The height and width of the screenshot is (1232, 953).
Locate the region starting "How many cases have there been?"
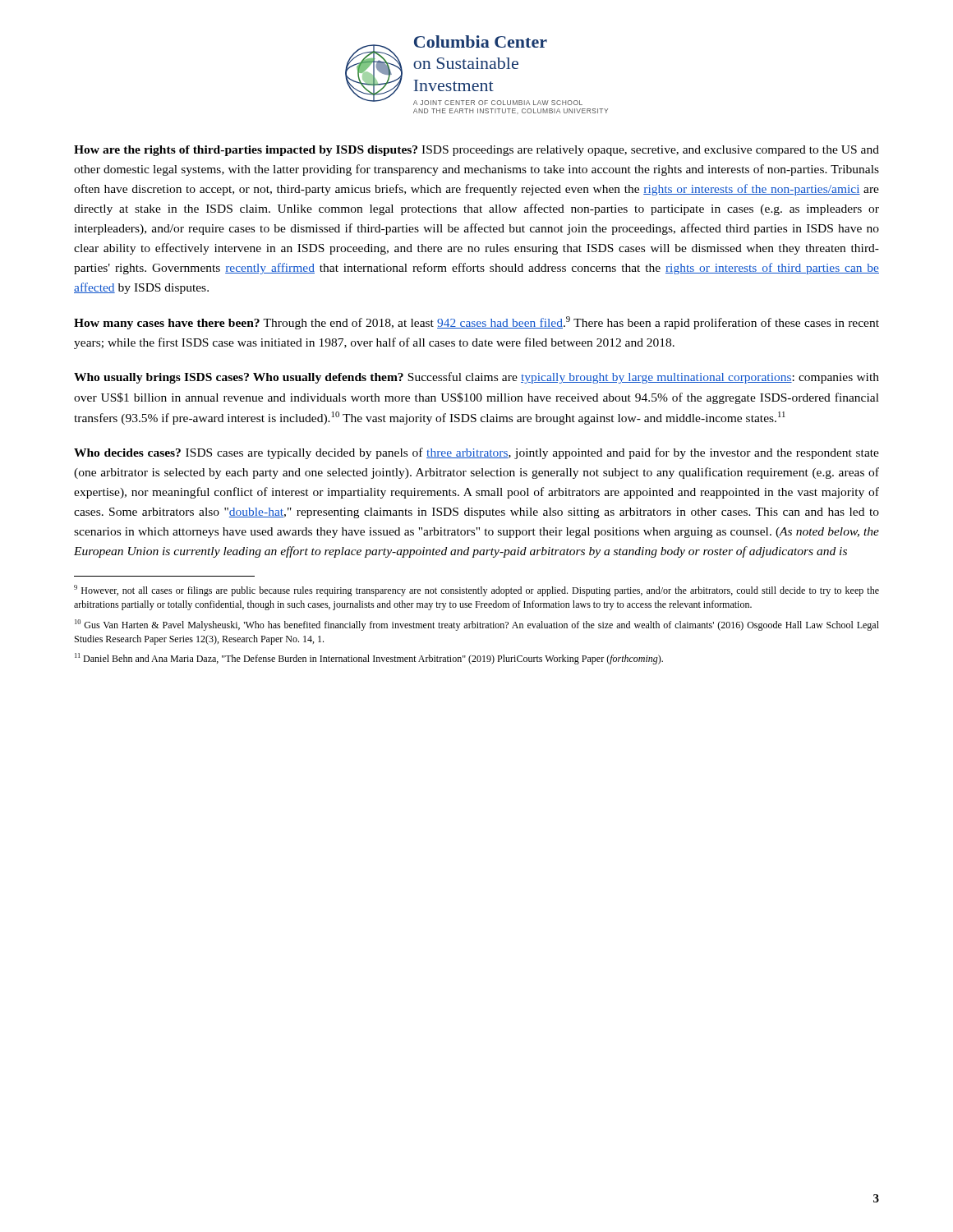[x=476, y=332]
